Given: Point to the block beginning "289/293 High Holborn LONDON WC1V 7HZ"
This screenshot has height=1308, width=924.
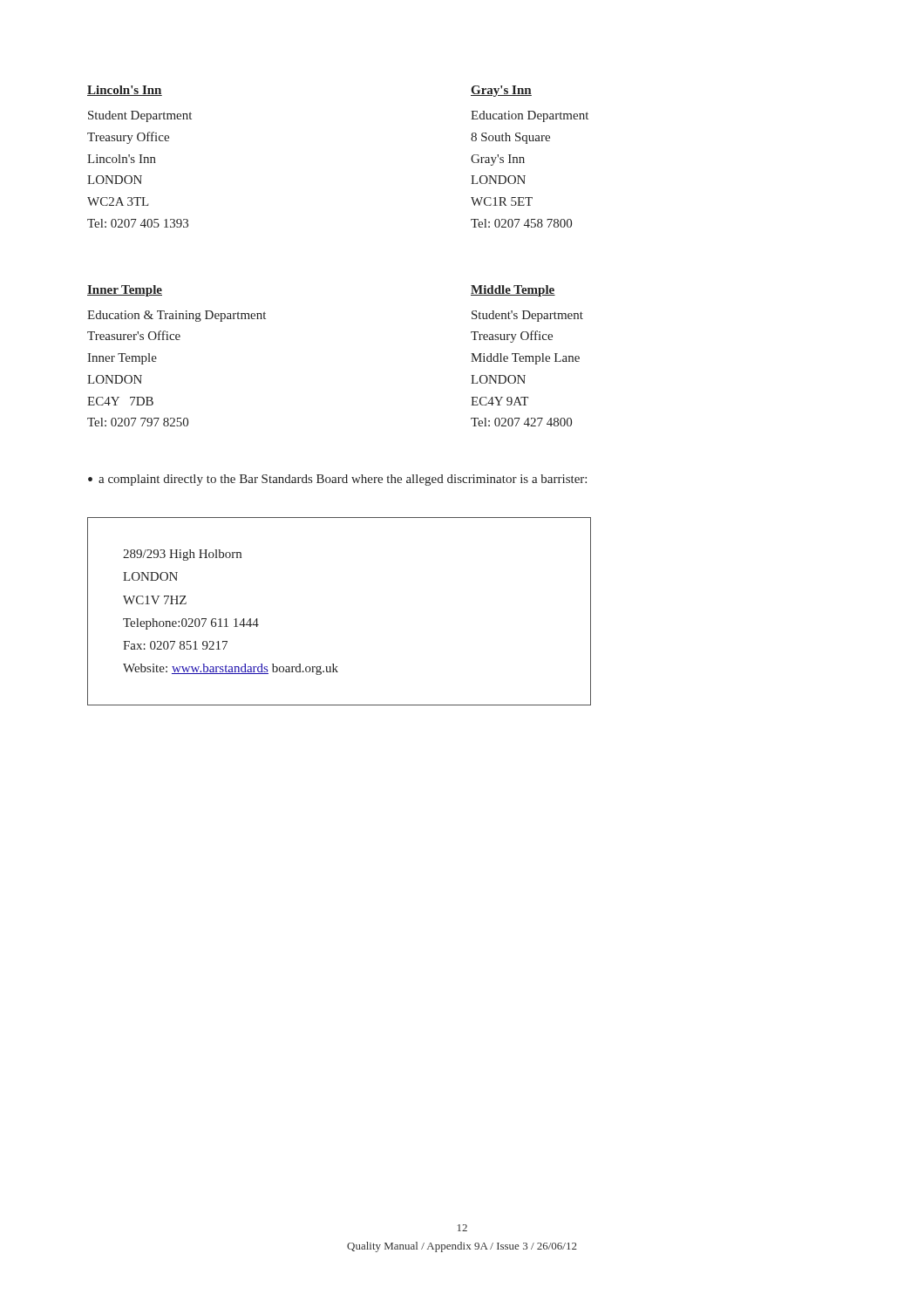Looking at the screenshot, I should [182, 555].
